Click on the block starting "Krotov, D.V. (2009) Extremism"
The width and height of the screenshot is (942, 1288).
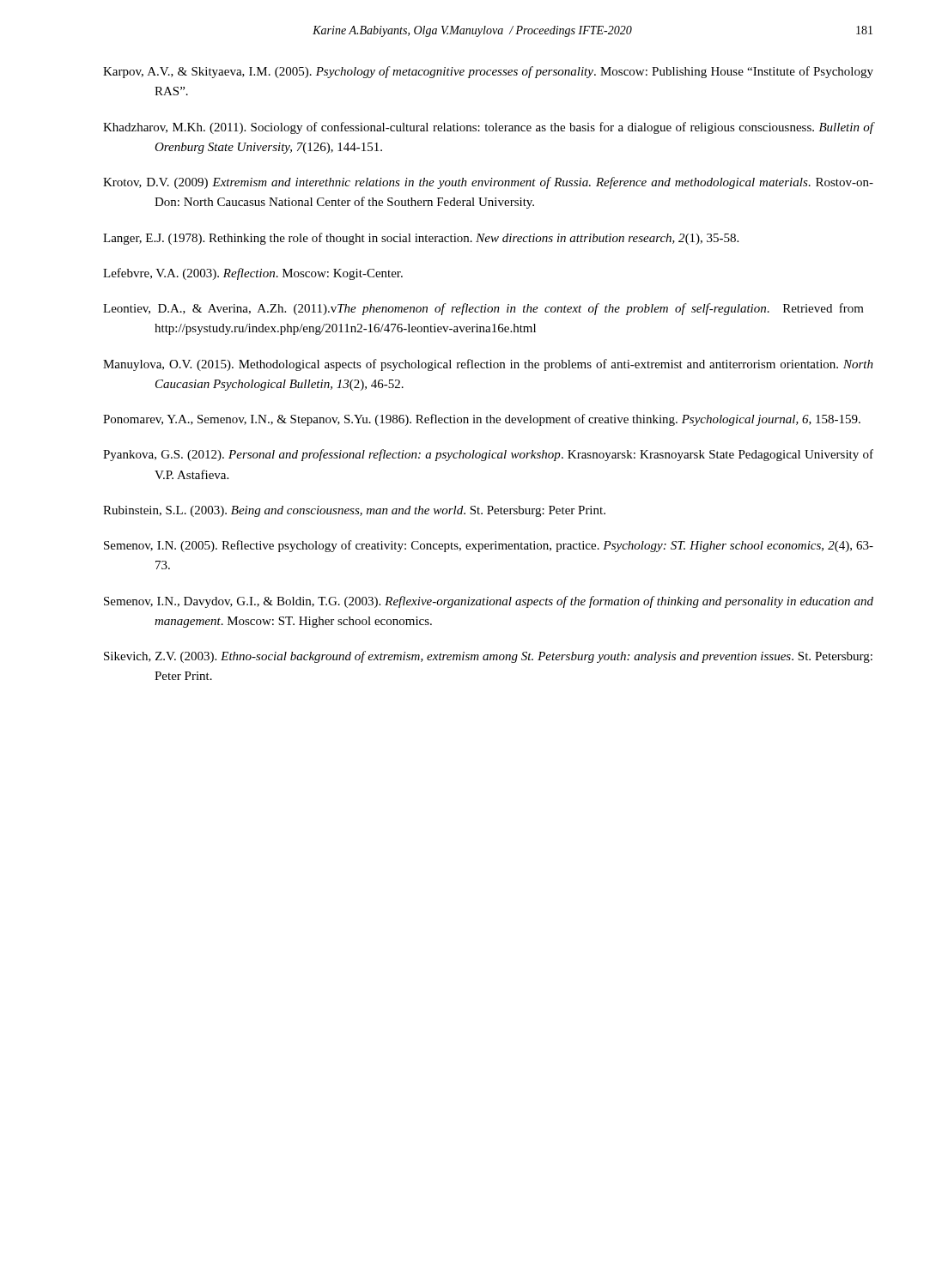click(488, 192)
